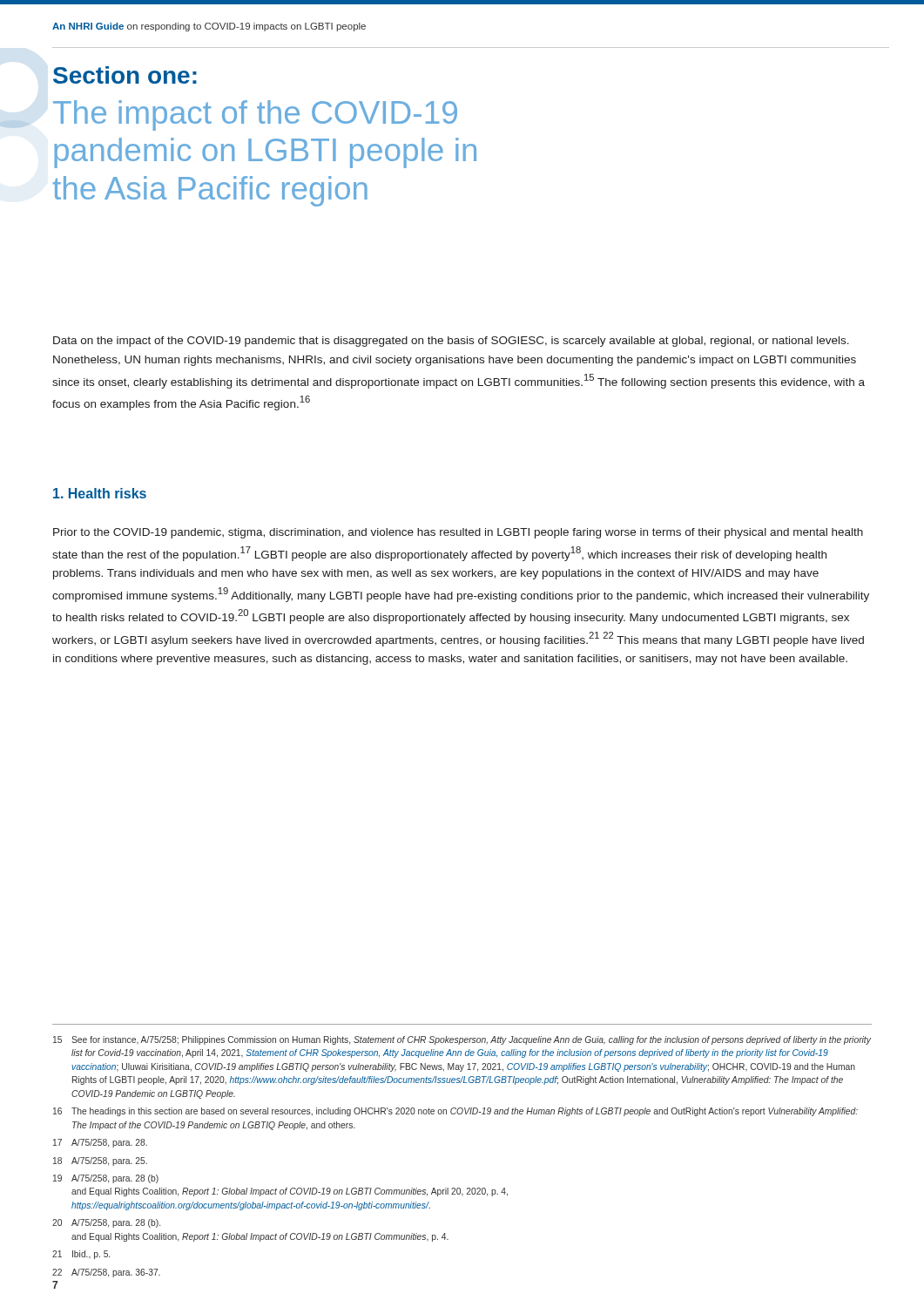Find the element starting "Prior to the COVID-19 pandemic, stigma, discrimination, and"
The height and width of the screenshot is (1307, 924).
pyautogui.click(x=462, y=596)
